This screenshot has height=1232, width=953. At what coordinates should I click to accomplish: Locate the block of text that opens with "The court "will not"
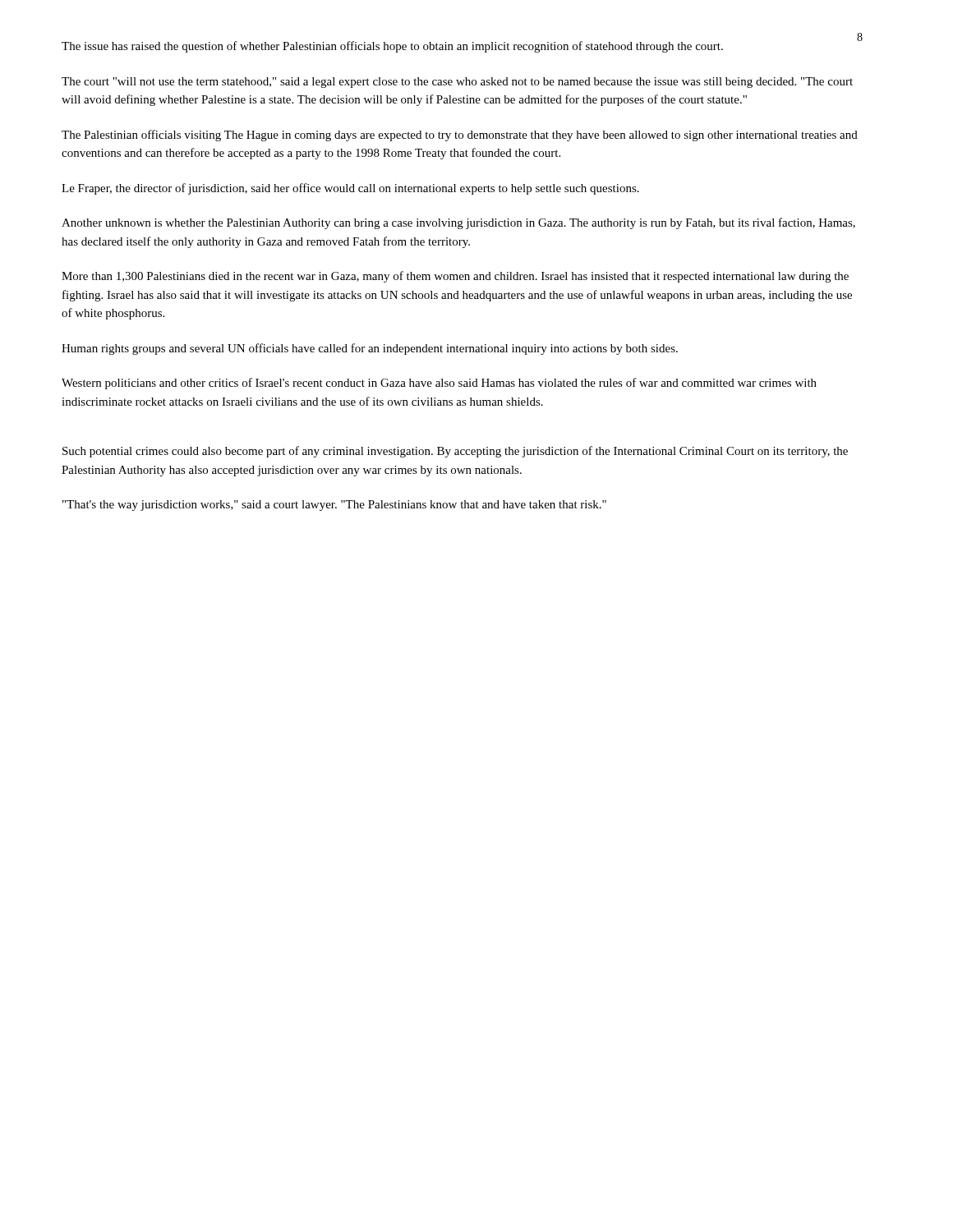[x=457, y=90]
